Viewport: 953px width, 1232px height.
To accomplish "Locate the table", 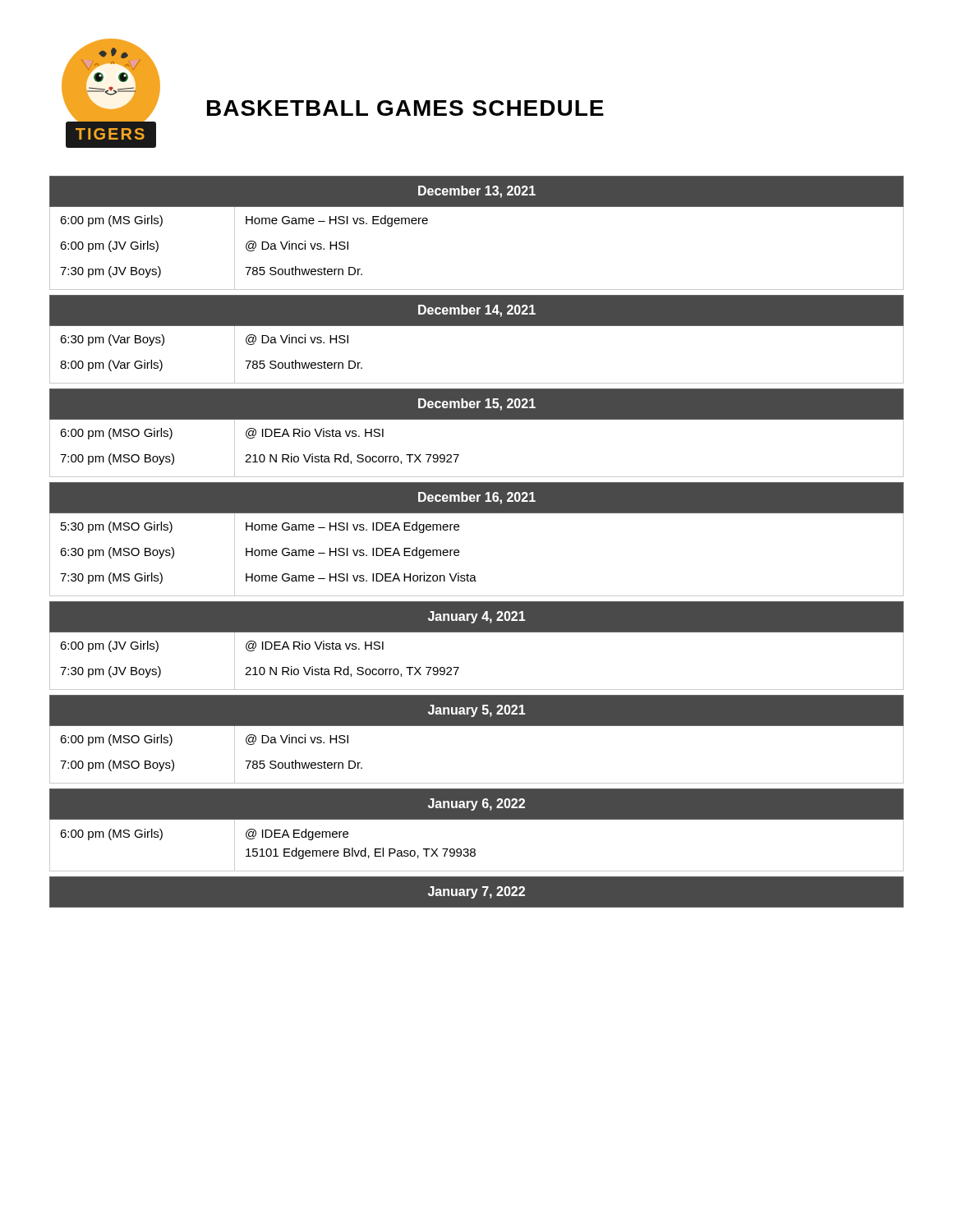I will [476, 542].
